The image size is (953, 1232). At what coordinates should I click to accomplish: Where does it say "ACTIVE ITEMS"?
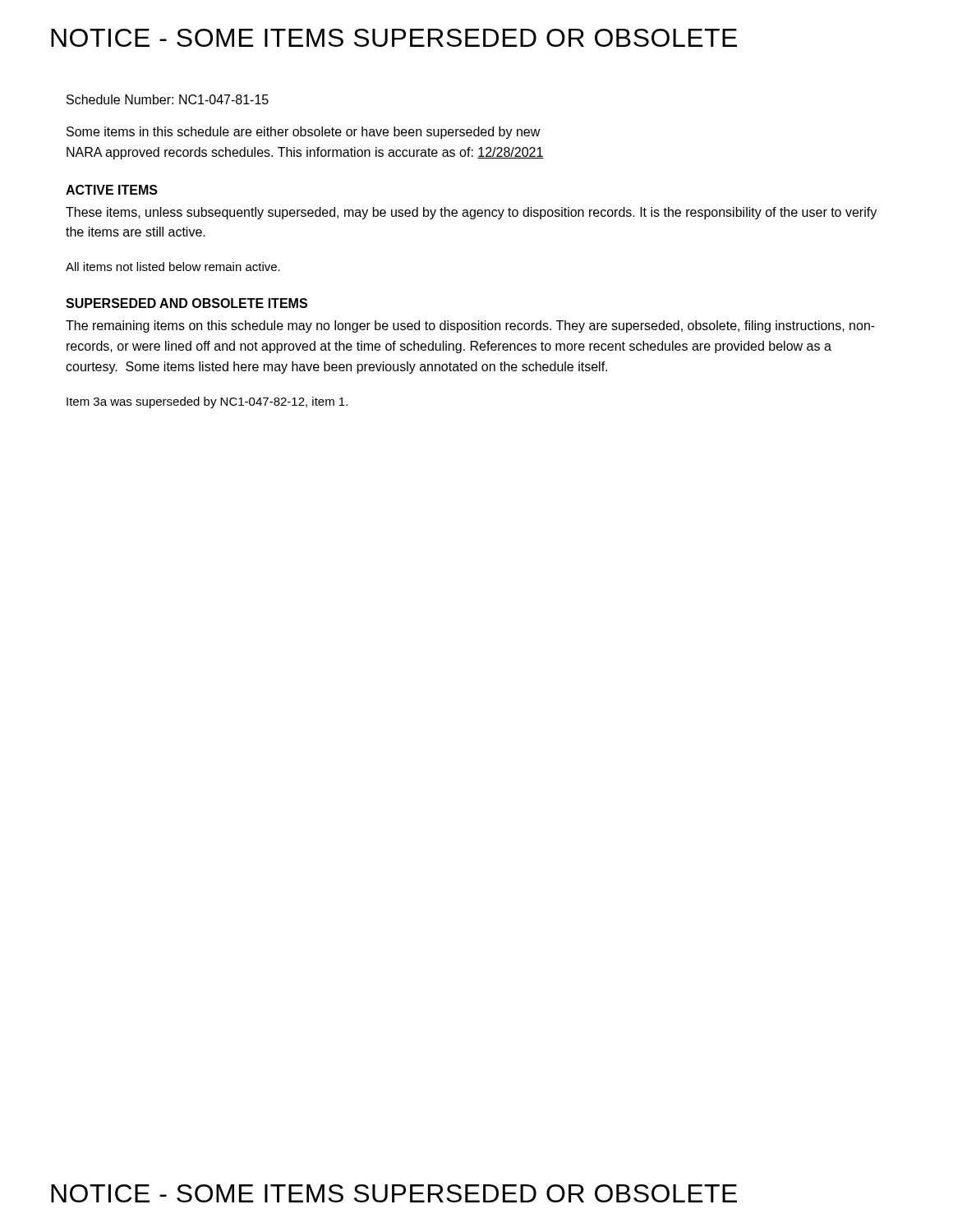click(112, 190)
